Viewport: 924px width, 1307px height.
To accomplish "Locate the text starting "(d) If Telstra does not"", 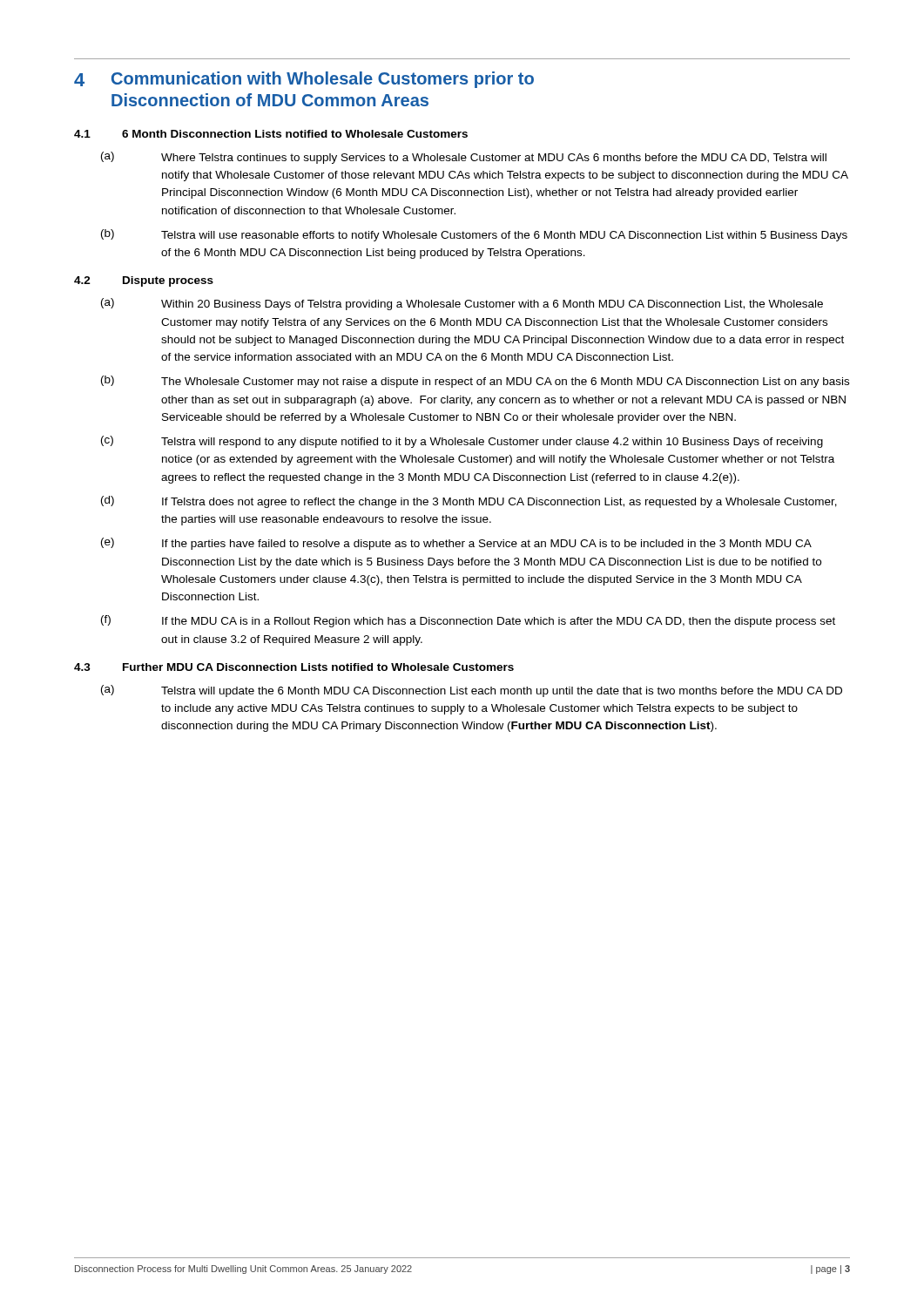I will click(462, 511).
